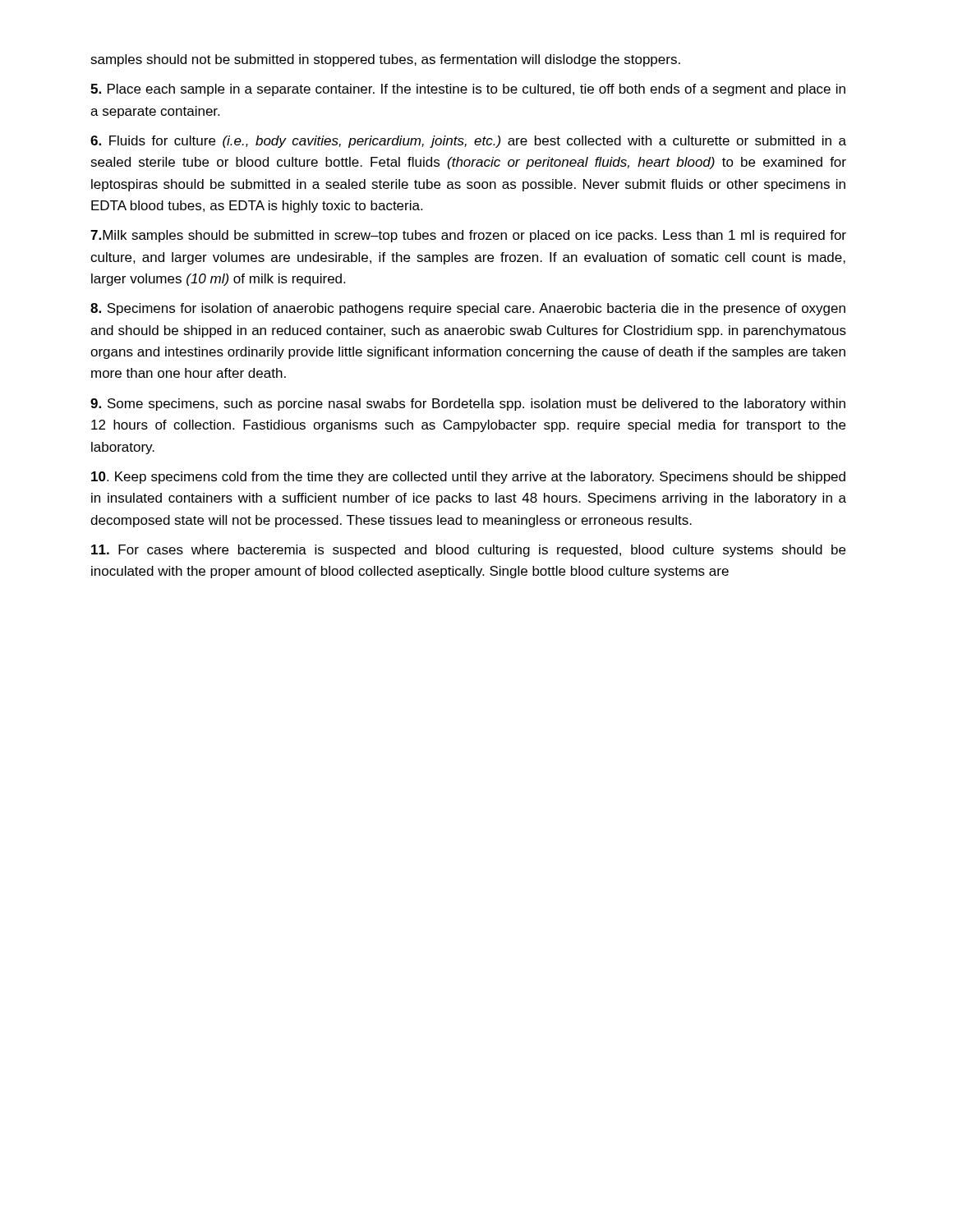This screenshot has width=953, height=1232.
Task: Select the block starting "5. Place each sample"
Action: [x=468, y=100]
